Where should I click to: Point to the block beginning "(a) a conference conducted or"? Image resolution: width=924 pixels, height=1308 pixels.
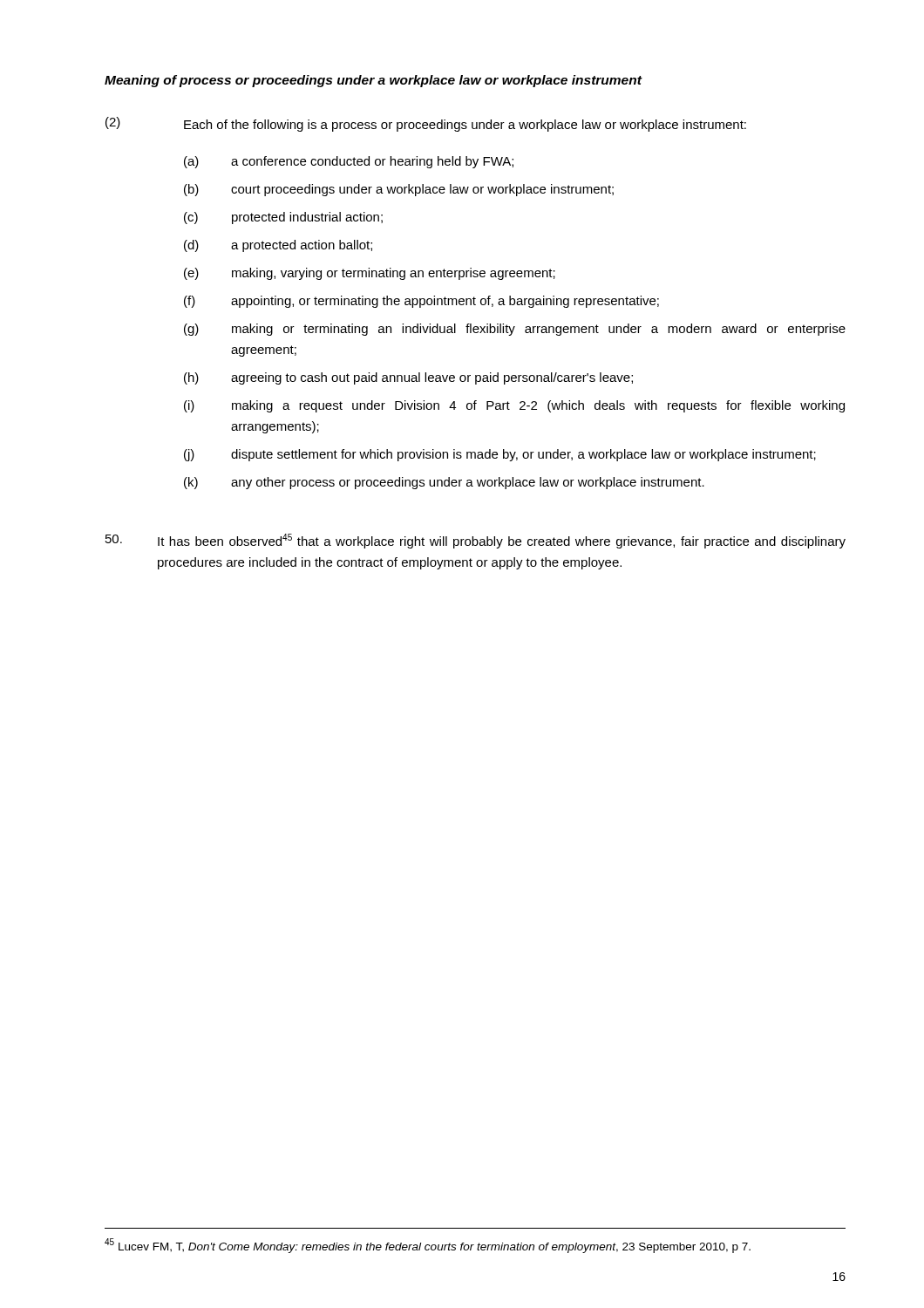pyautogui.click(x=514, y=162)
